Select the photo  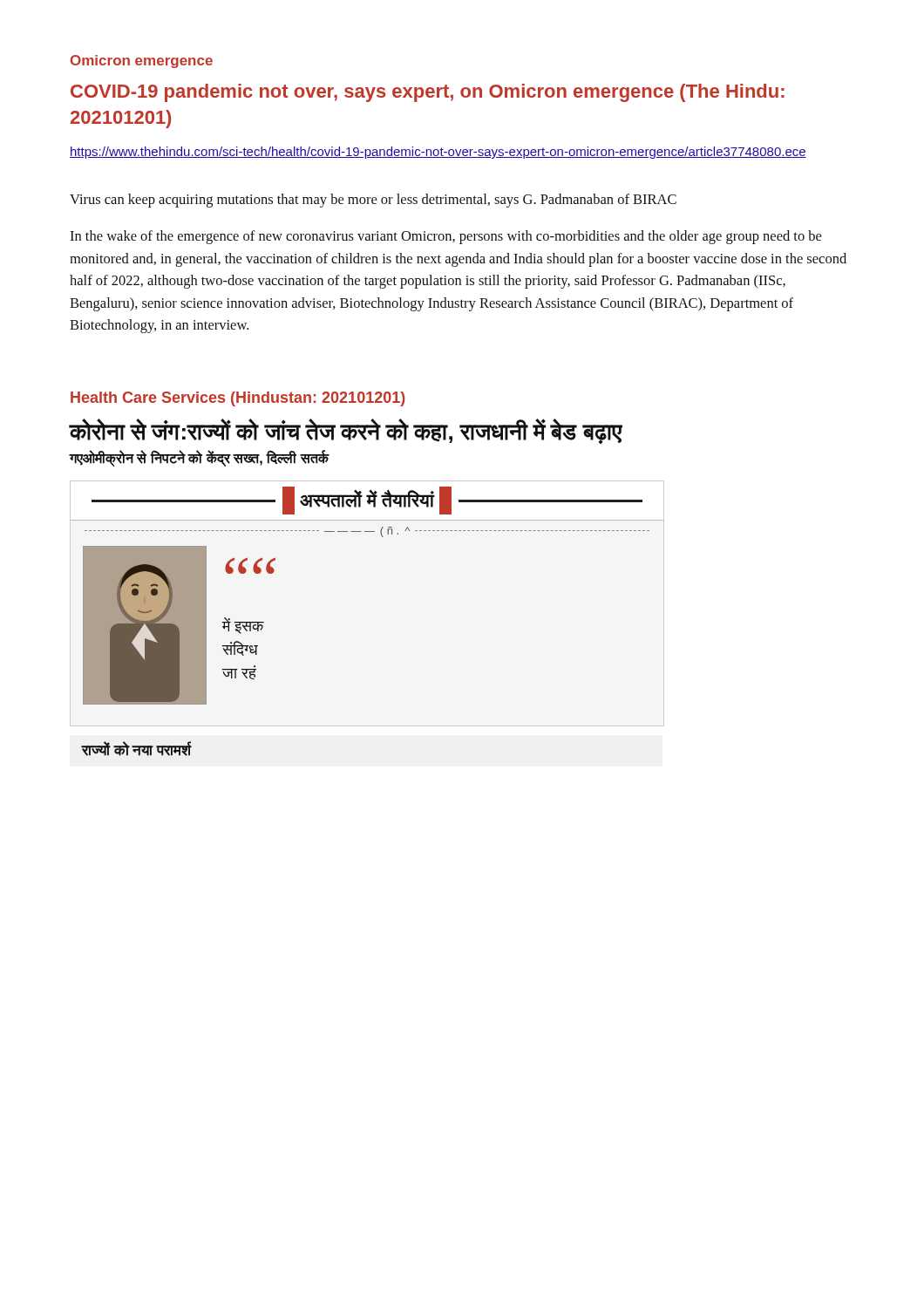[462, 604]
